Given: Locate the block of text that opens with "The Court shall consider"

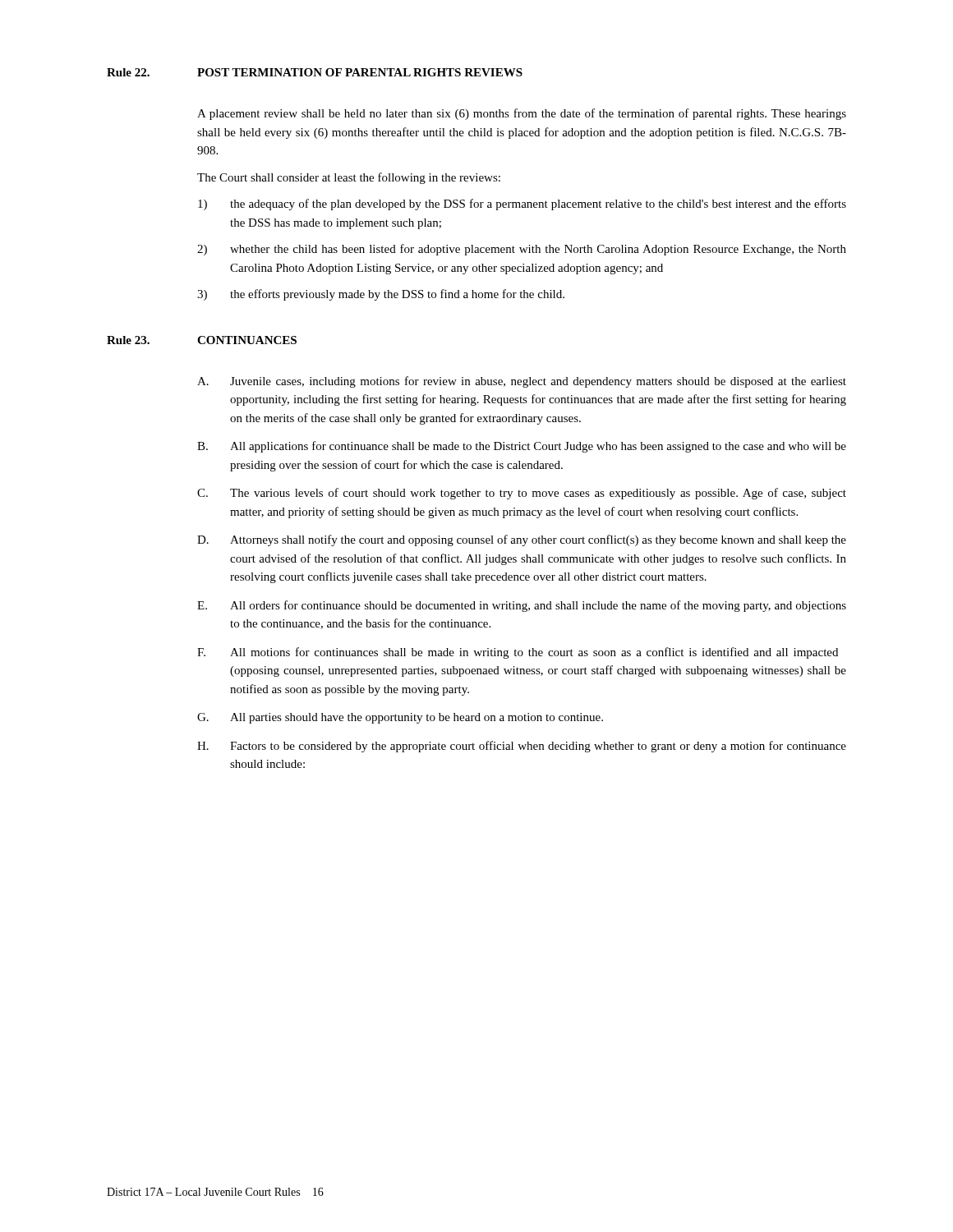Looking at the screenshot, I should pos(349,178).
